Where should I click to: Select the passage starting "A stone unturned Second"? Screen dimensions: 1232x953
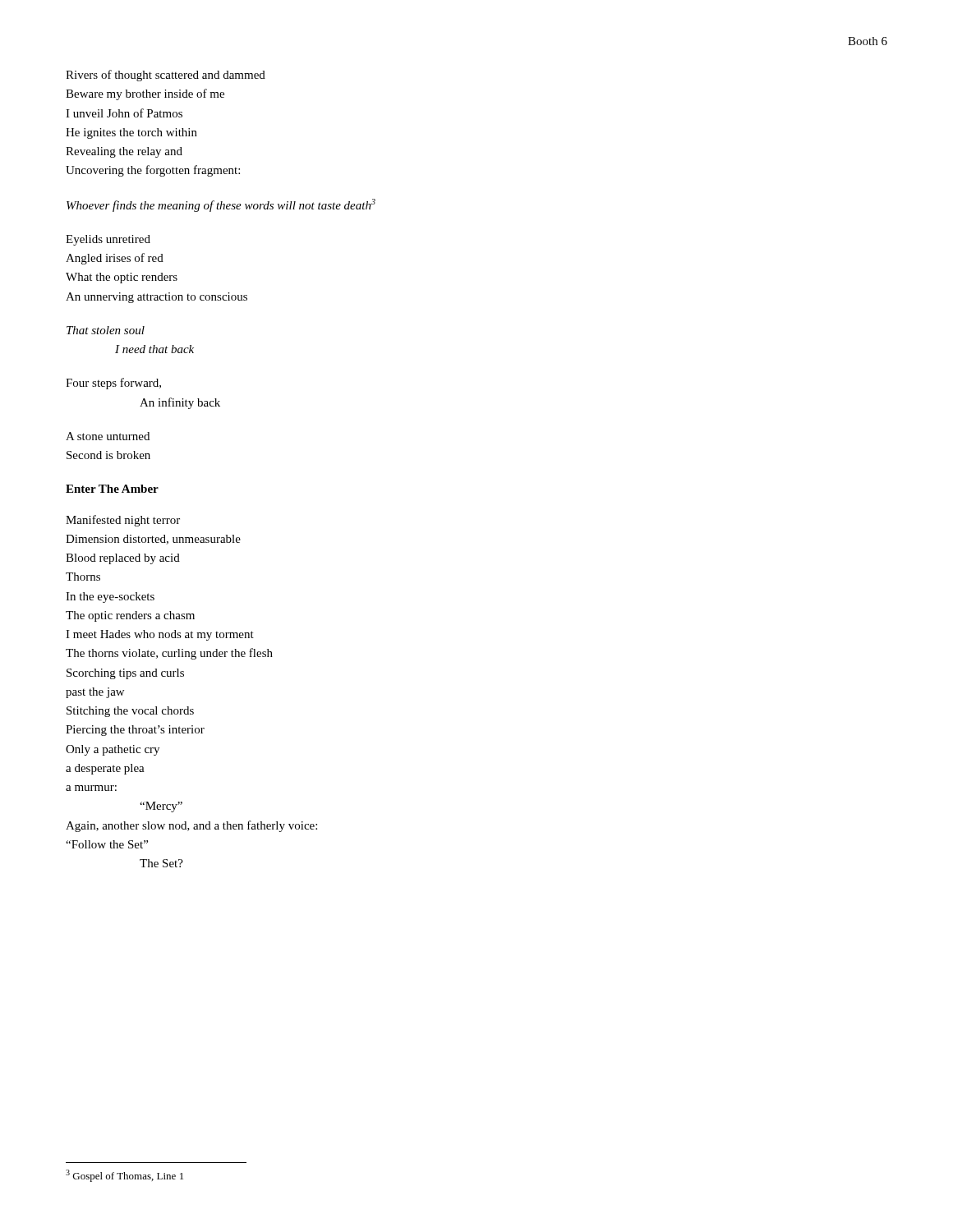point(108,436)
